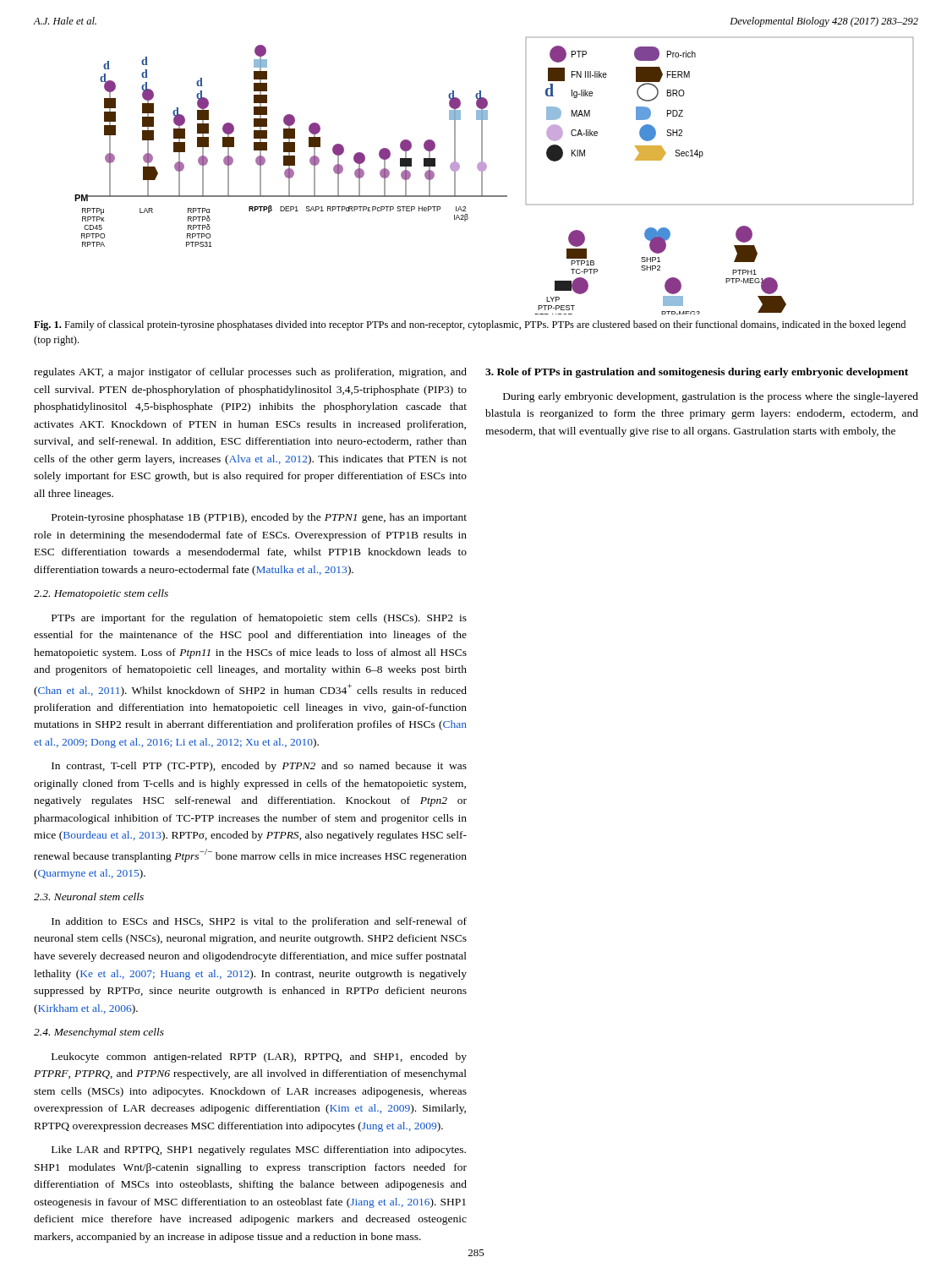
Task: Select the section header with the text "3. Role of PTPs in gastrulation and"
Action: [702, 372]
